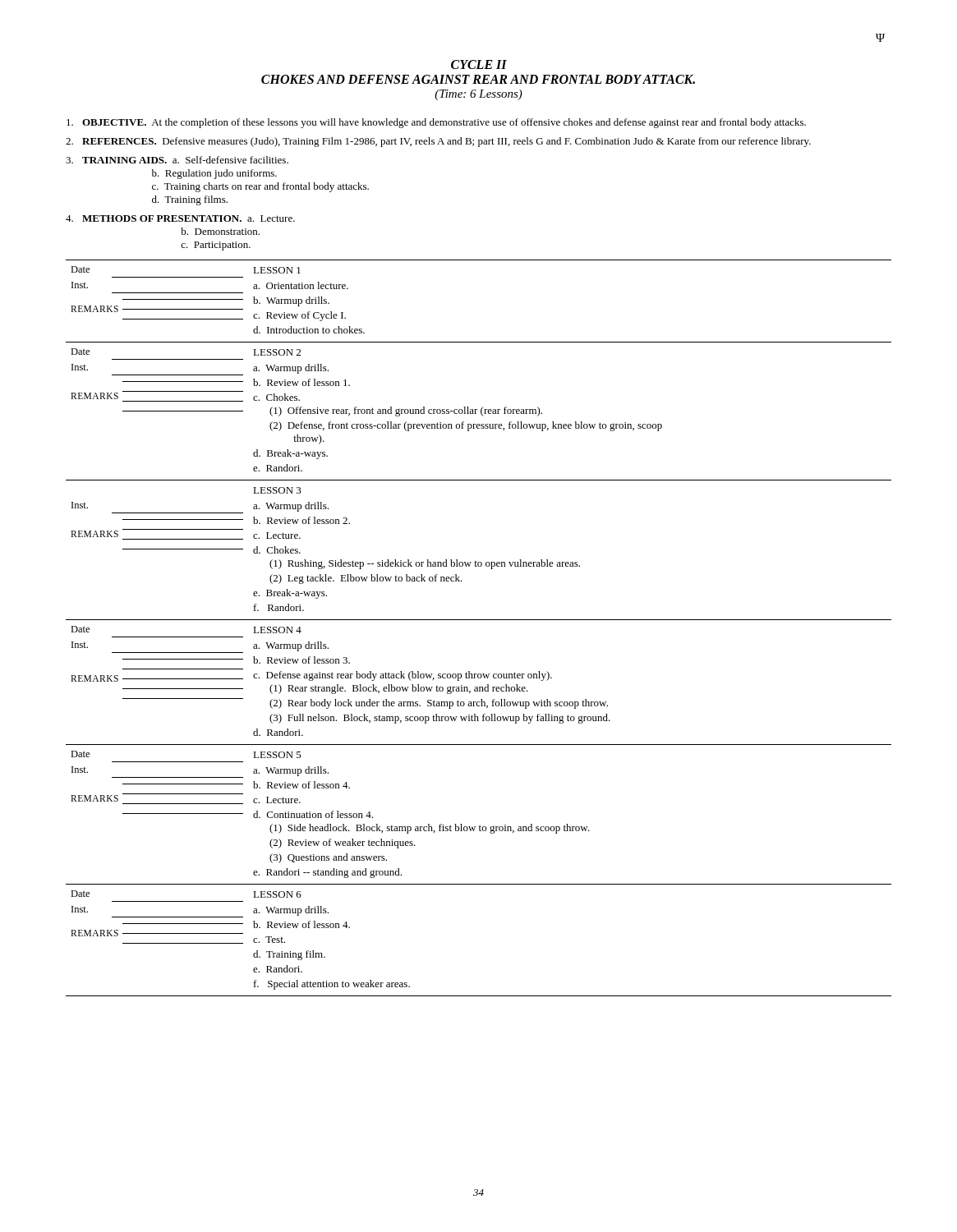
Task: Locate the list item that says "4. METHODS OF PRESENTATION. a. Lecture."
Action: (x=180, y=232)
